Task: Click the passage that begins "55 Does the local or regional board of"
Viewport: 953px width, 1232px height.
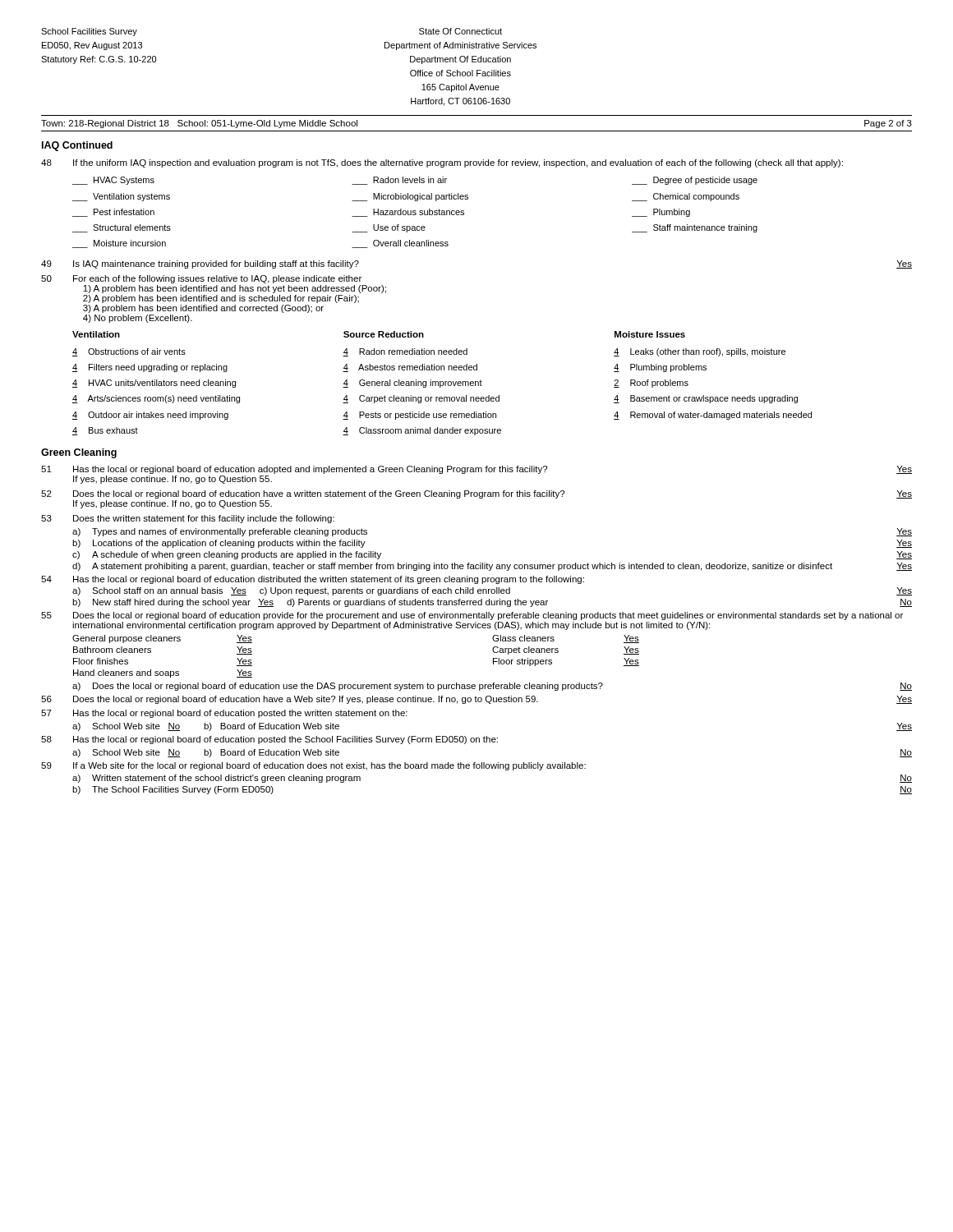Action: [476, 620]
